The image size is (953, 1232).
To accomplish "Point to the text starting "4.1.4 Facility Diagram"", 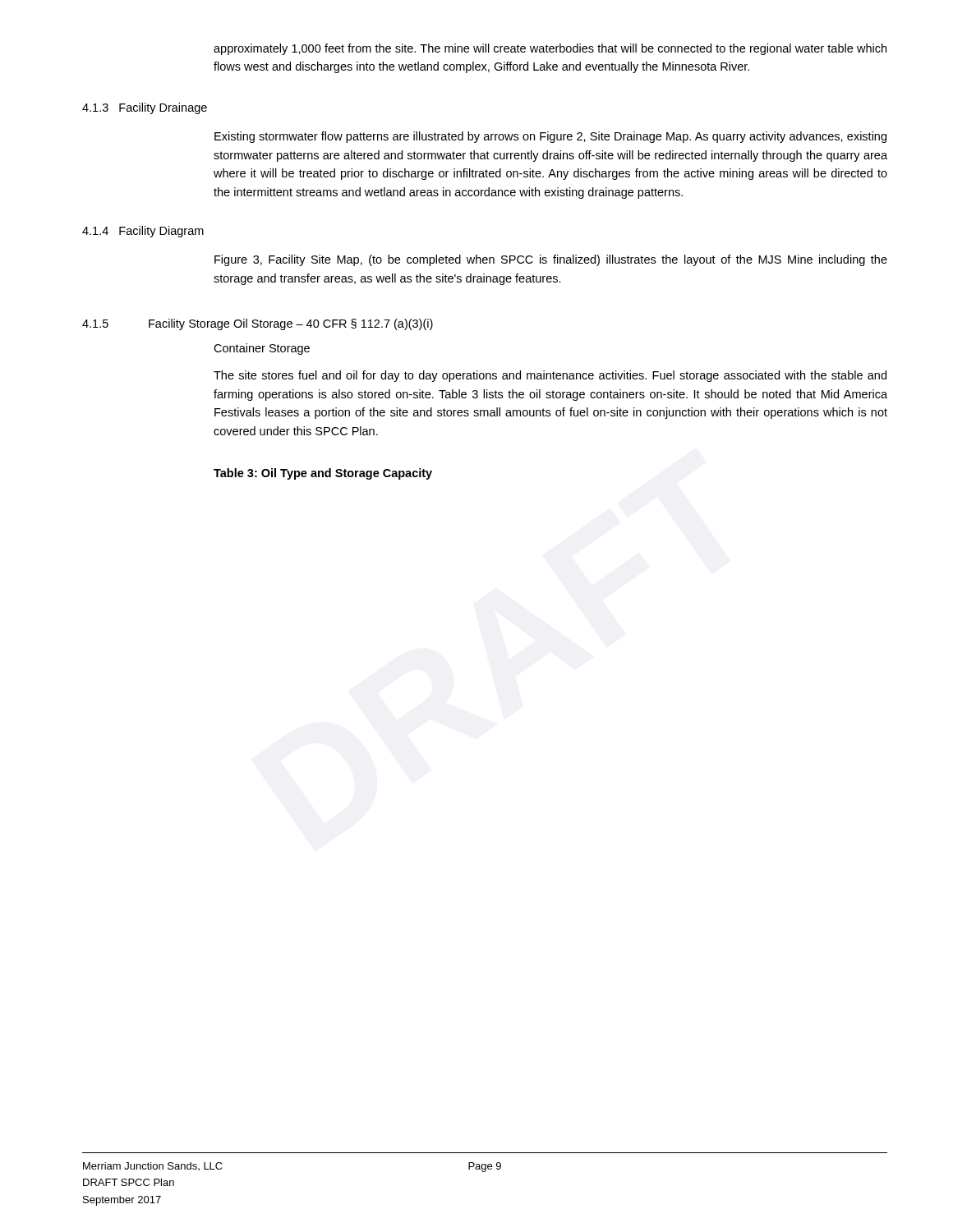I will 143,231.
